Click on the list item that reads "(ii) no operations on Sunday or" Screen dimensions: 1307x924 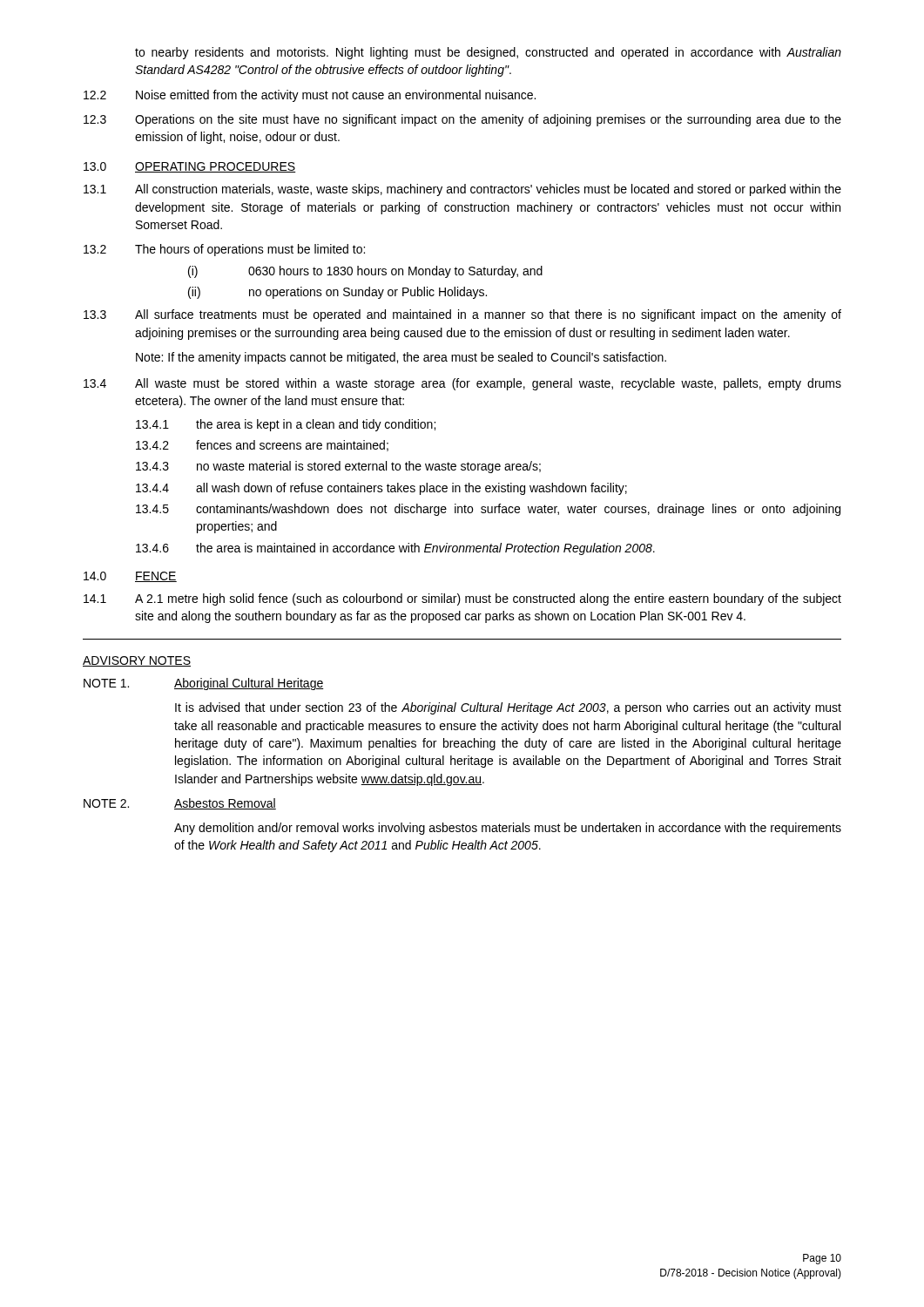[337, 293]
